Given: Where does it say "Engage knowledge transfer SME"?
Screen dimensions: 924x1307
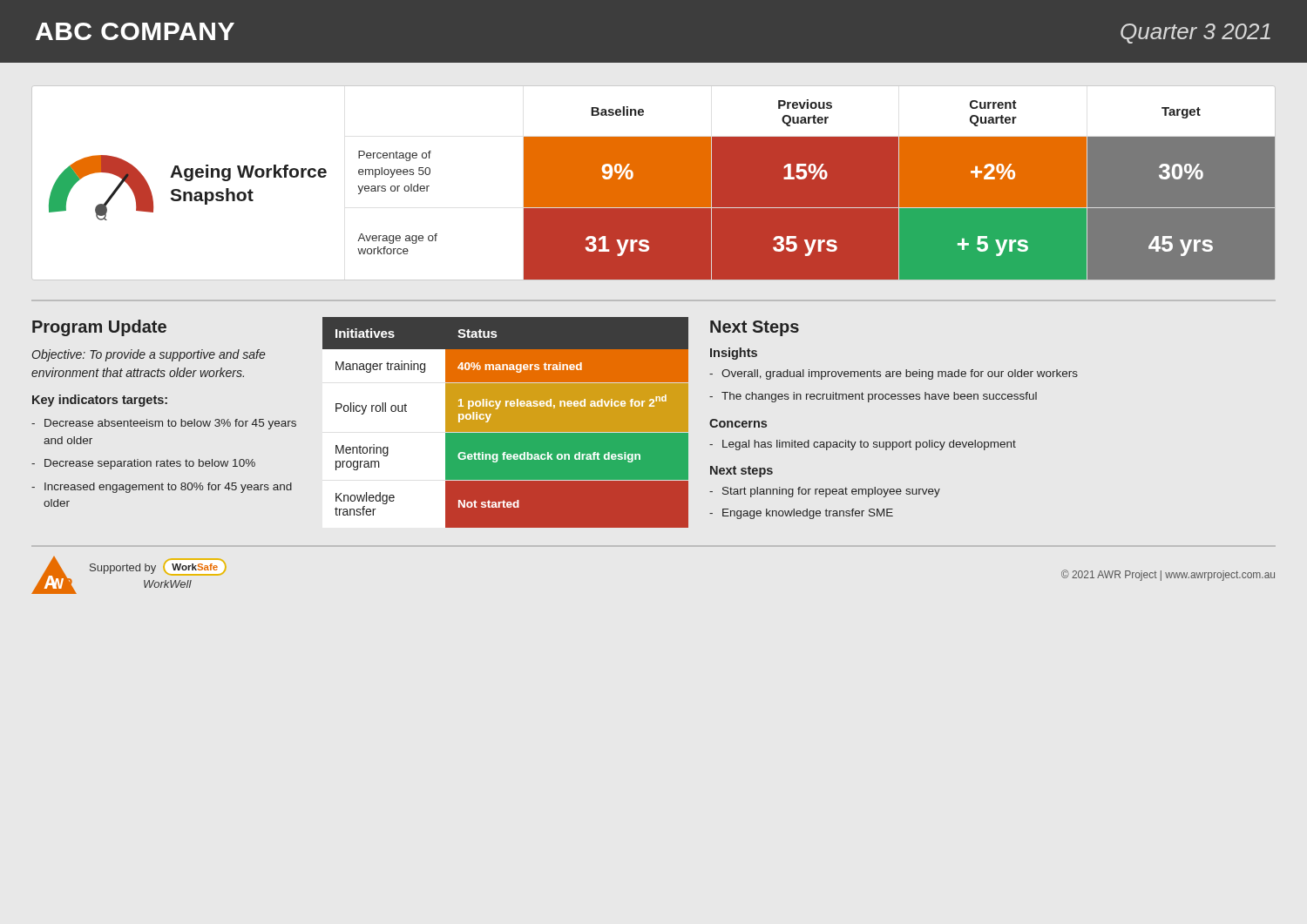Looking at the screenshot, I should [801, 513].
